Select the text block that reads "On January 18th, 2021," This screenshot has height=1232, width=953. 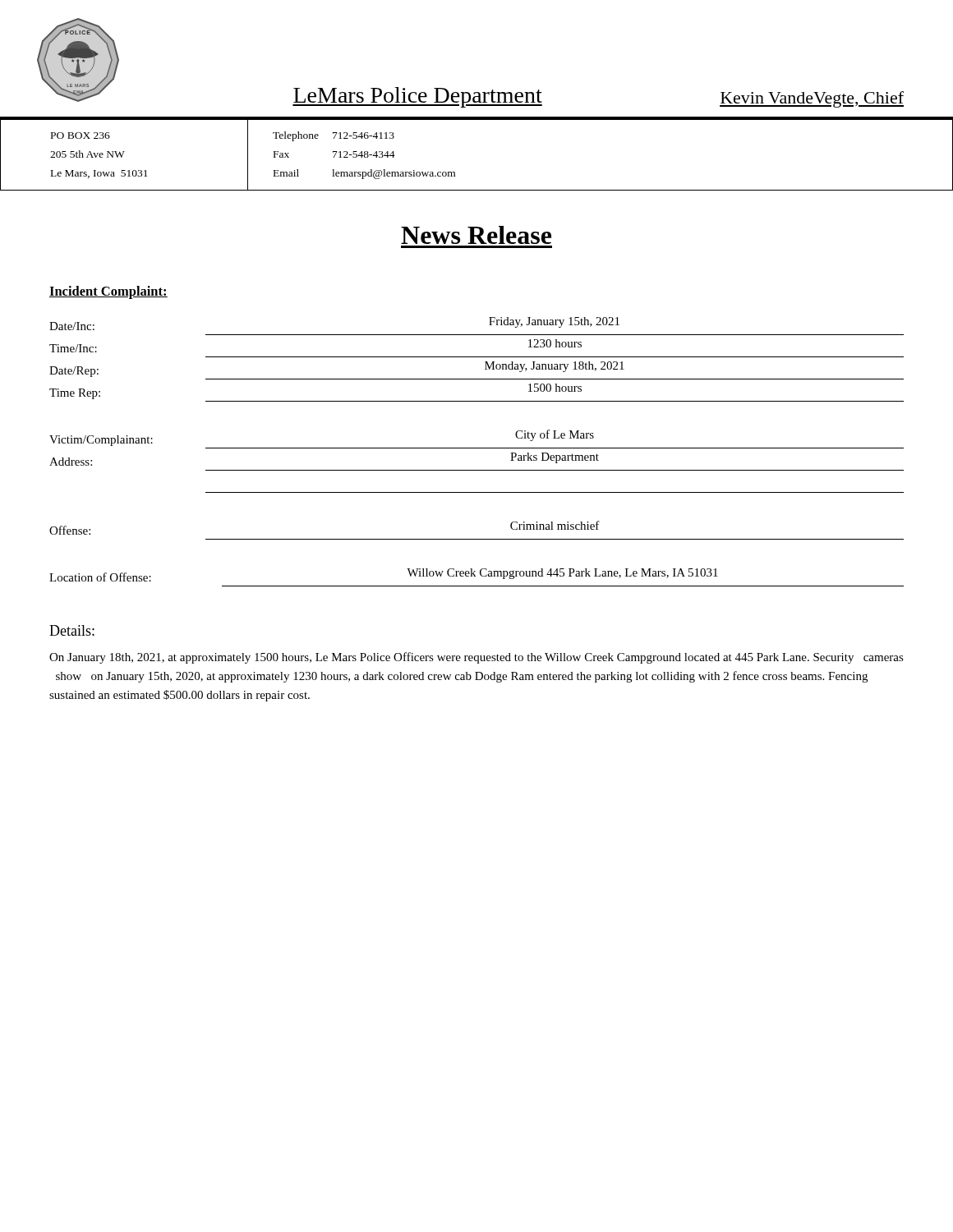coord(476,676)
